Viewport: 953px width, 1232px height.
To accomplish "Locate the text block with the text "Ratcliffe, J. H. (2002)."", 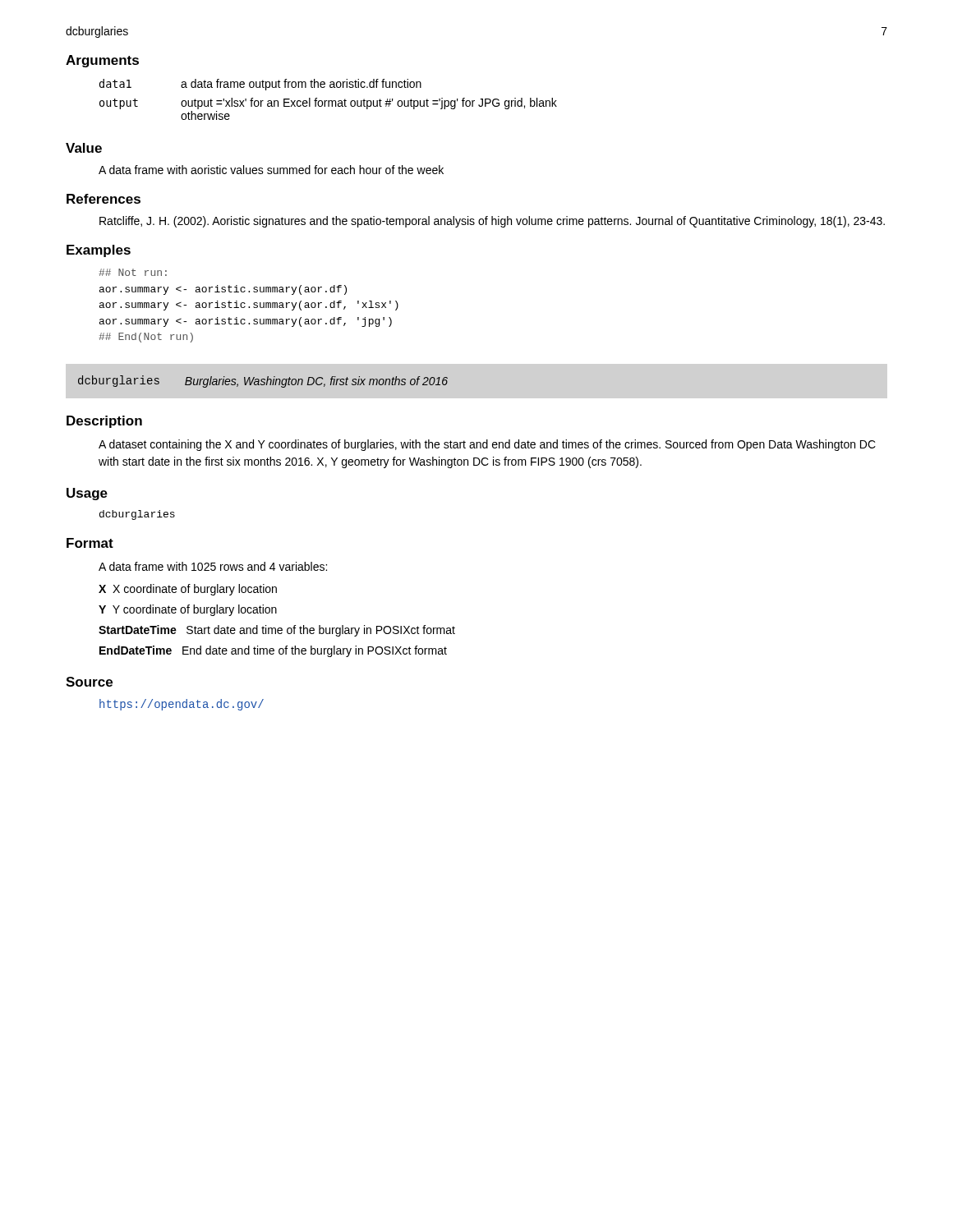I will click(492, 221).
